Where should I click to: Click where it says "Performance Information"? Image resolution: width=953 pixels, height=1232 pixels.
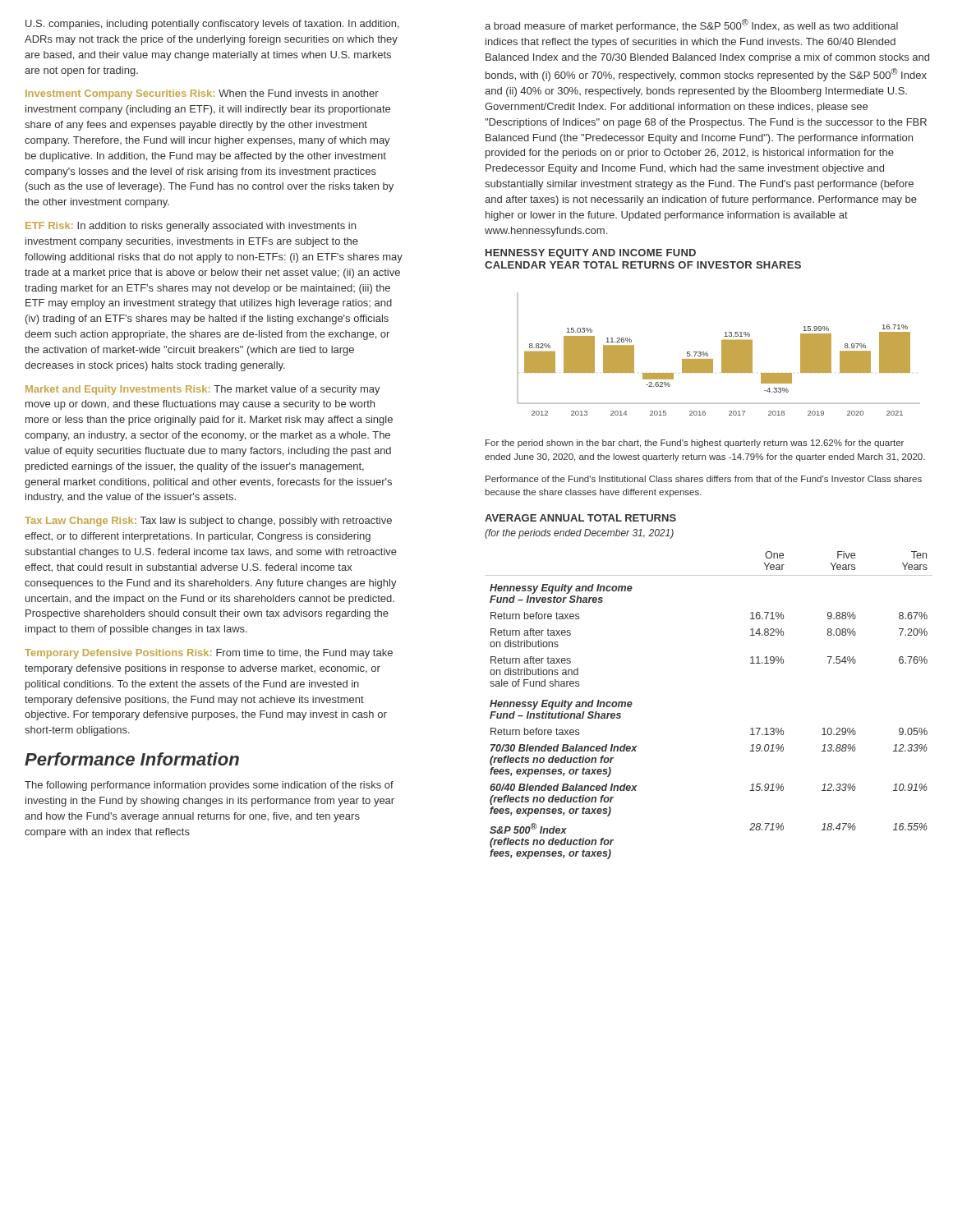click(x=132, y=760)
